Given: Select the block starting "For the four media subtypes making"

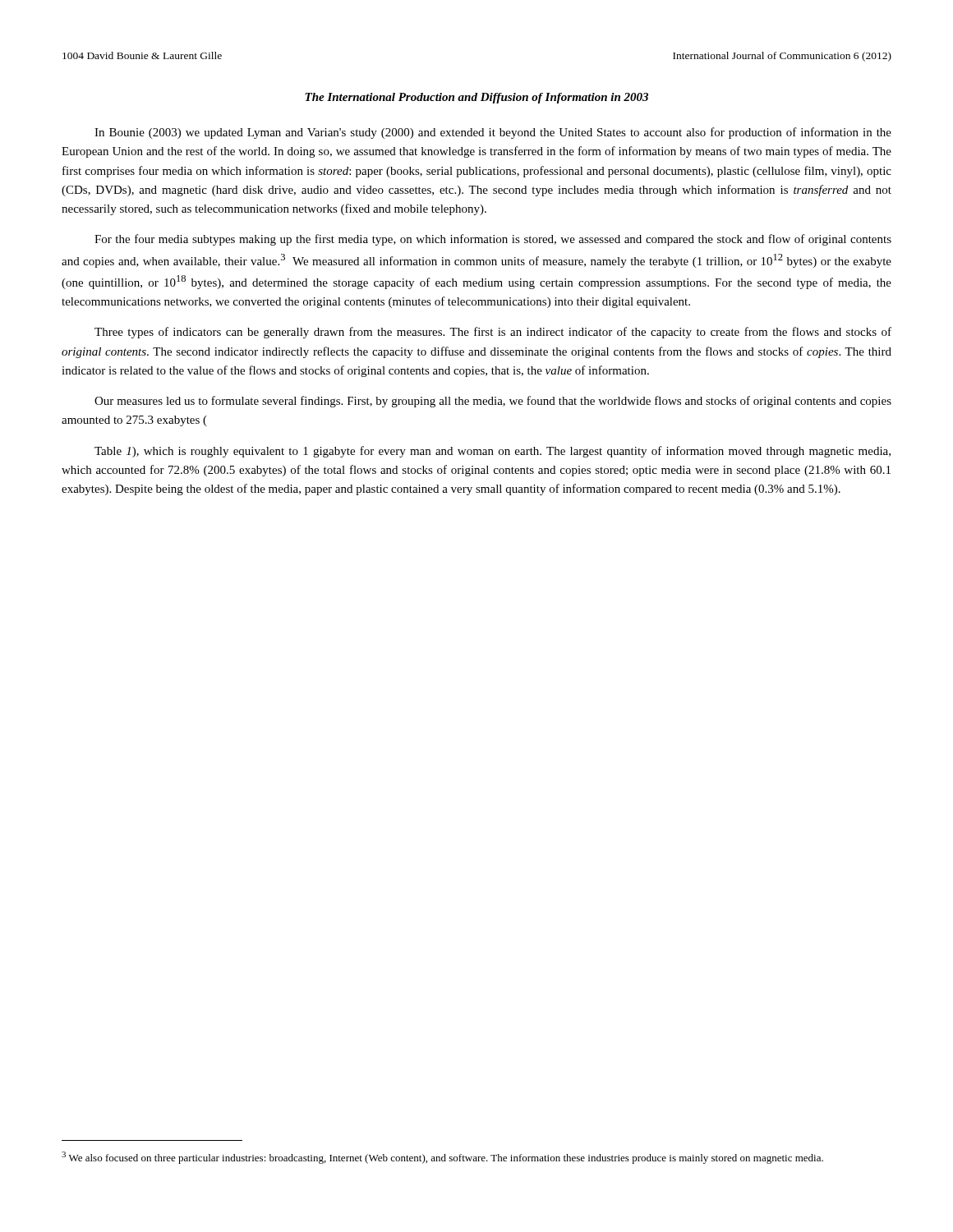Looking at the screenshot, I should (x=476, y=270).
